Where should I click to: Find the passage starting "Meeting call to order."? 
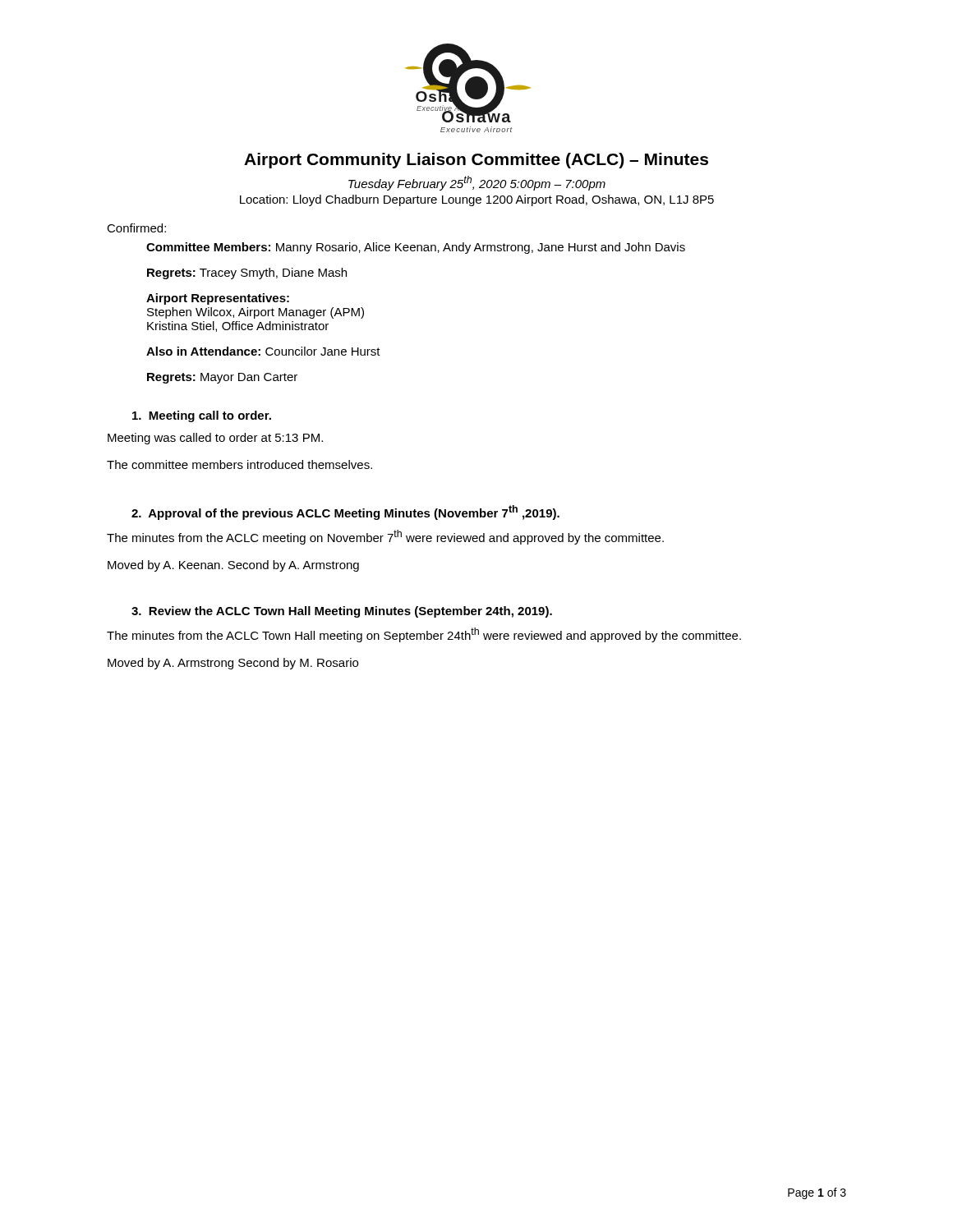click(x=202, y=415)
